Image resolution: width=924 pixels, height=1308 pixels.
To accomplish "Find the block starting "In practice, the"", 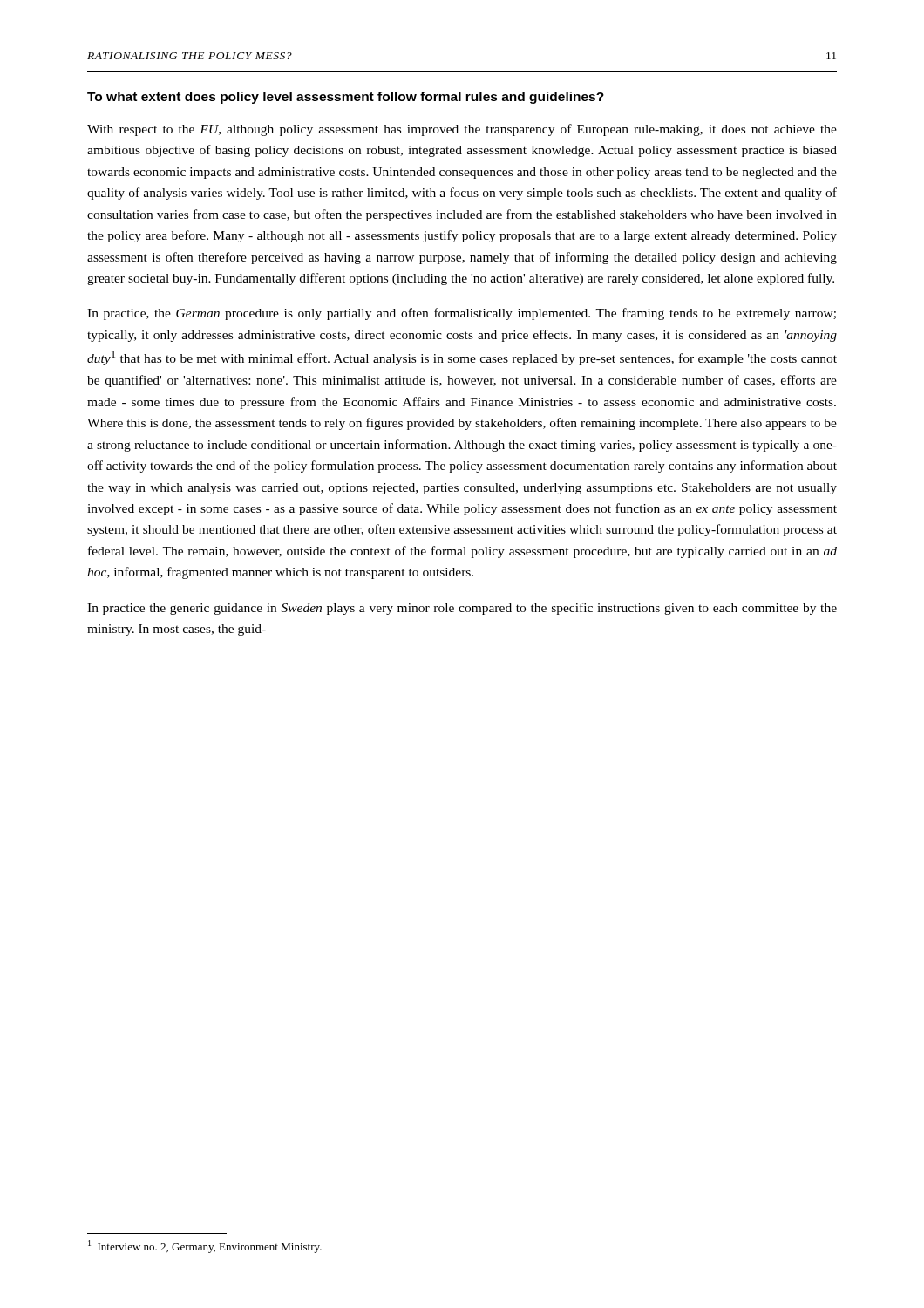I will pyautogui.click(x=462, y=443).
